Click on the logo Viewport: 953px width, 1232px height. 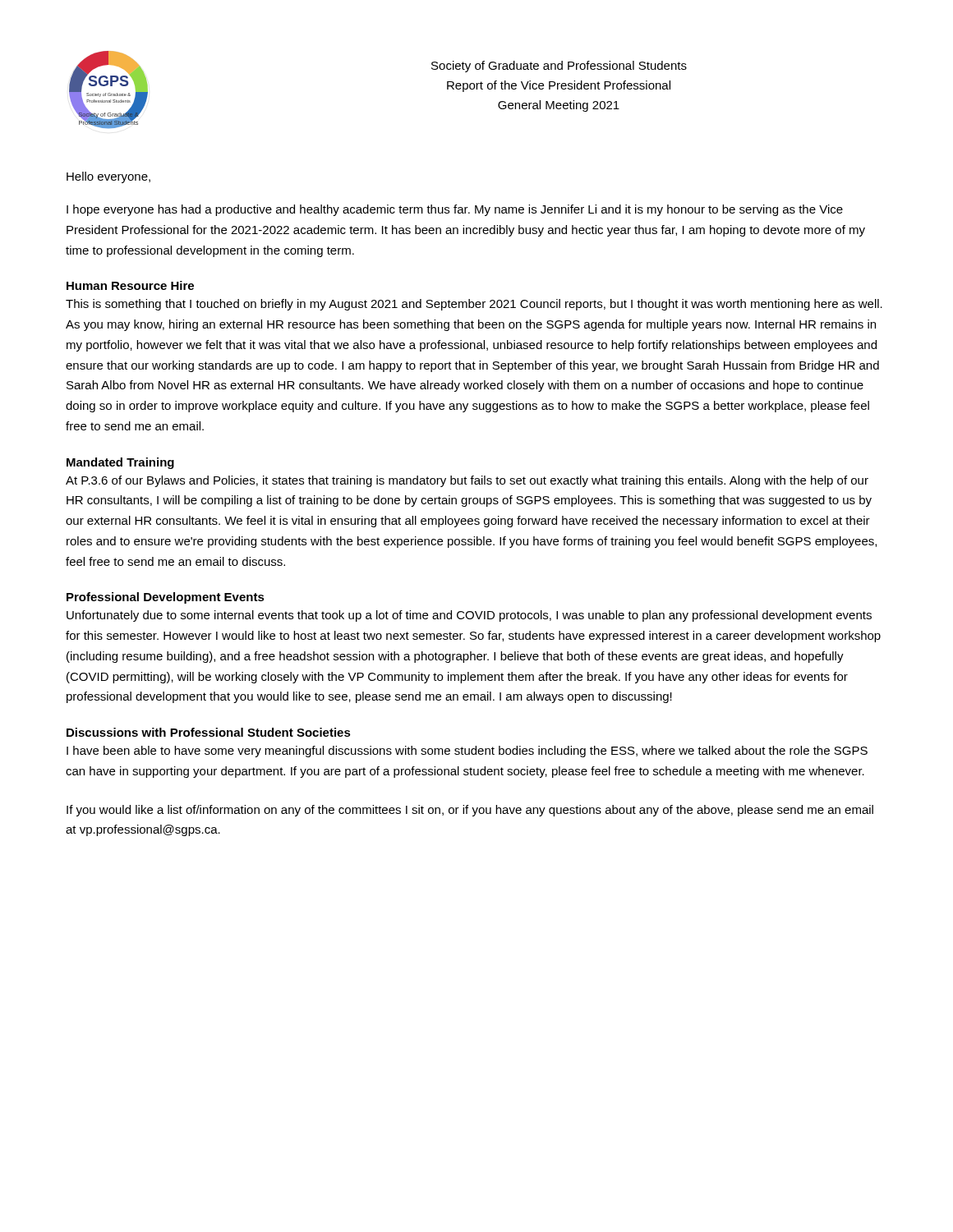[x=148, y=94]
